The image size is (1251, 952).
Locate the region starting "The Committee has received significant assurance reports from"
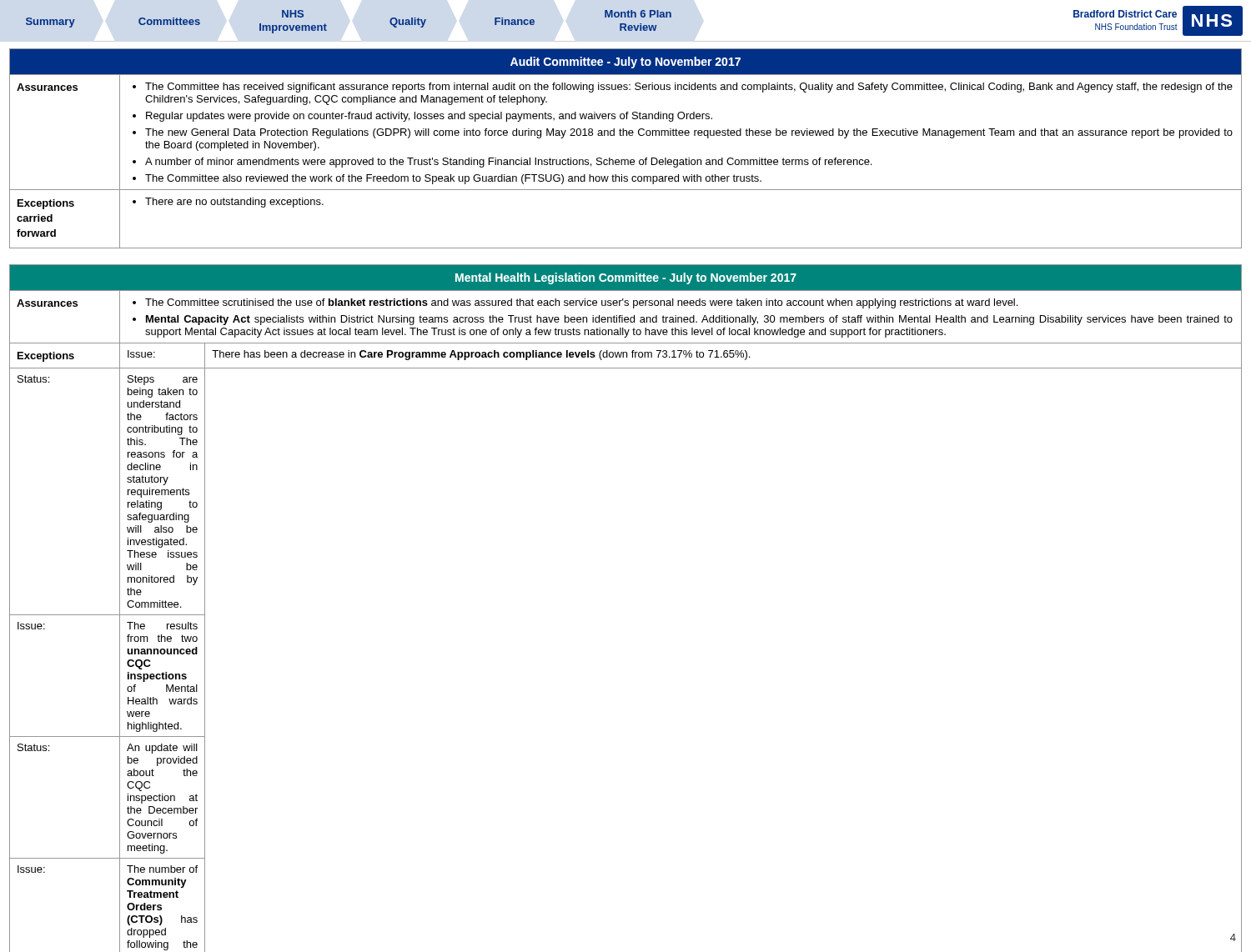click(x=681, y=132)
